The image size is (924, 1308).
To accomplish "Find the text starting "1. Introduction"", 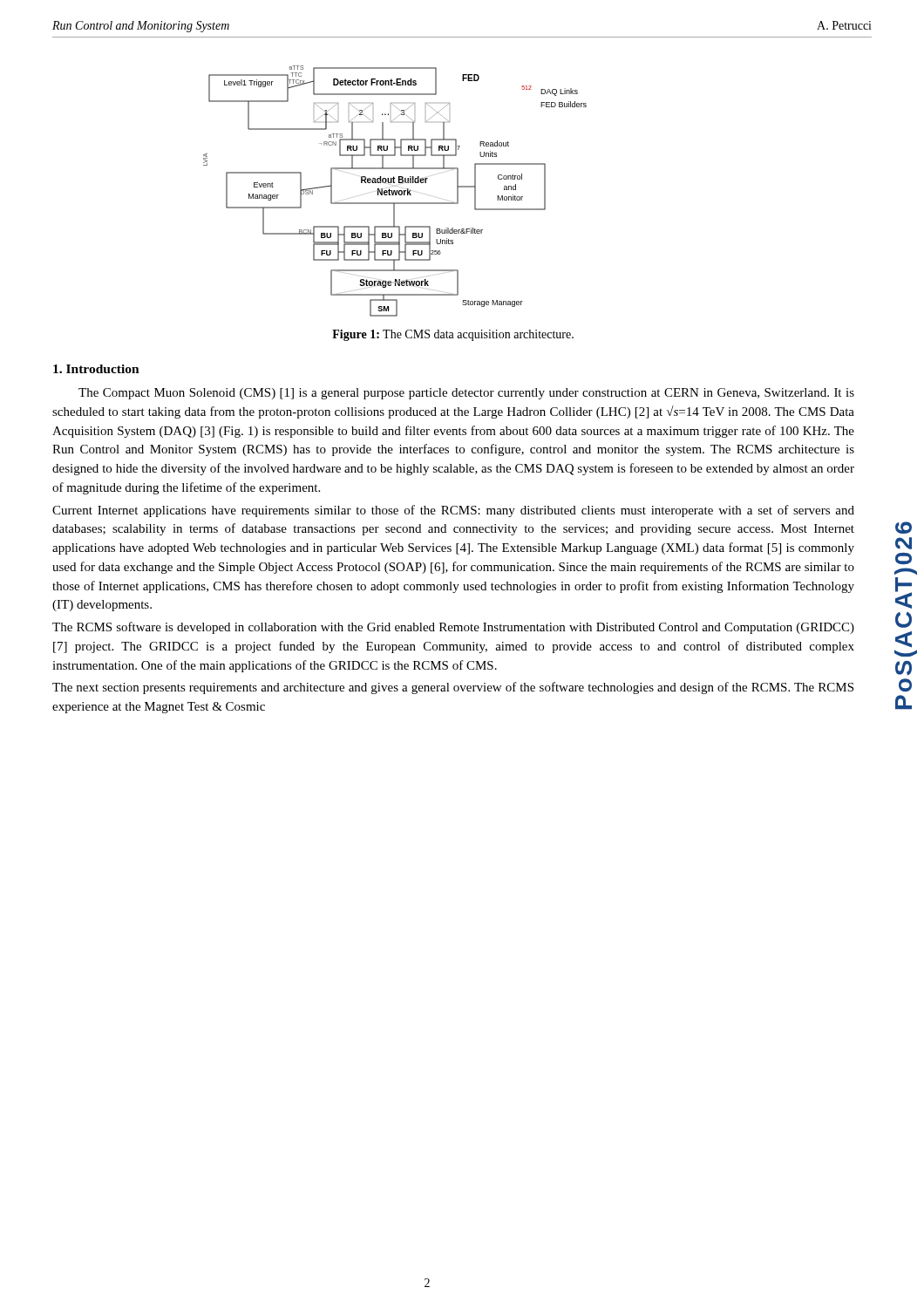I will (96, 368).
